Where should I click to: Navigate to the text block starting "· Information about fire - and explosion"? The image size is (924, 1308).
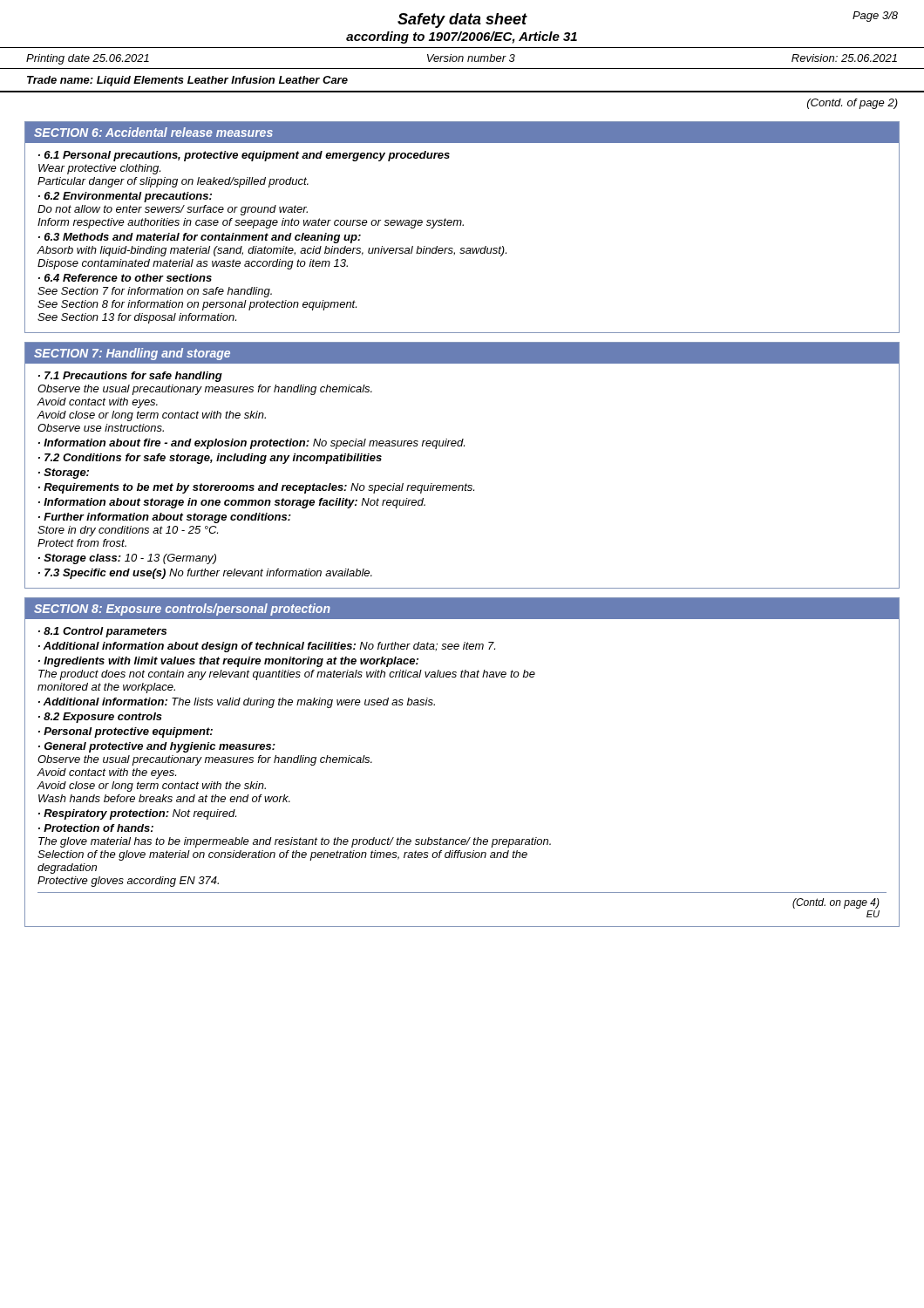pyautogui.click(x=252, y=442)
